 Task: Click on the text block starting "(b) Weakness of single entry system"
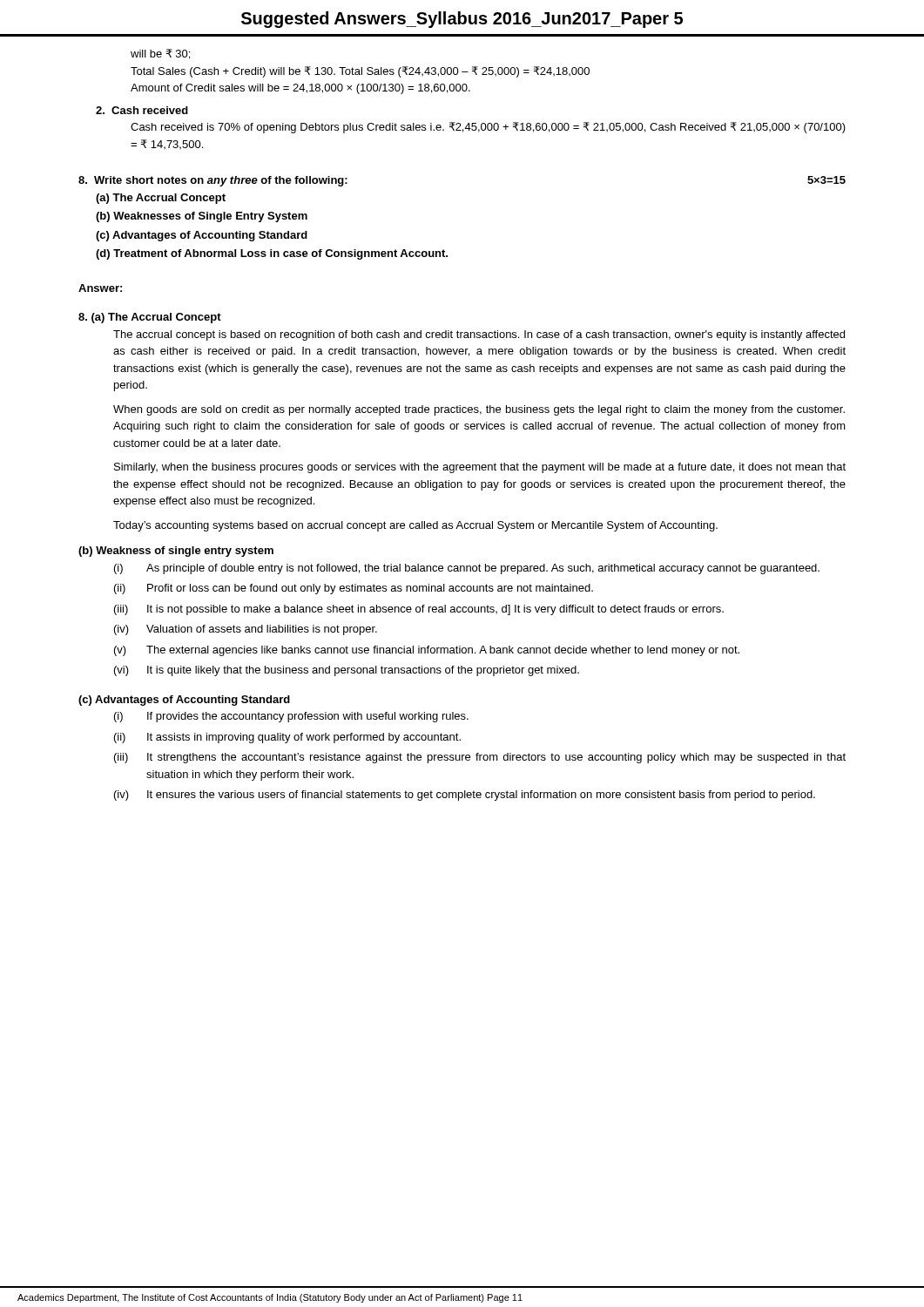click(x=176, y=550)
